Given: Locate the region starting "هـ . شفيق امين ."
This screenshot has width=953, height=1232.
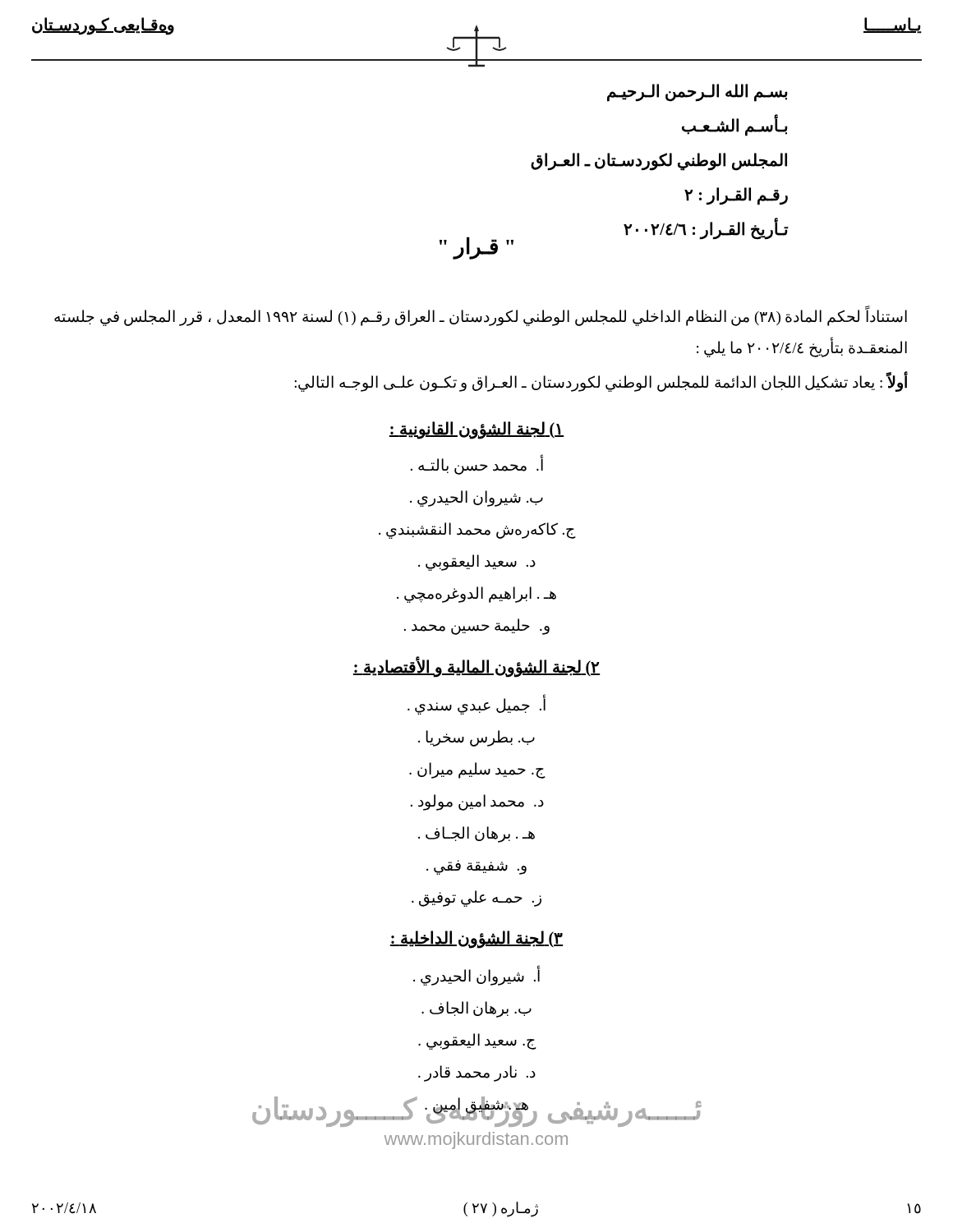Looking at the screenshot, I should tap(476, 1104).
